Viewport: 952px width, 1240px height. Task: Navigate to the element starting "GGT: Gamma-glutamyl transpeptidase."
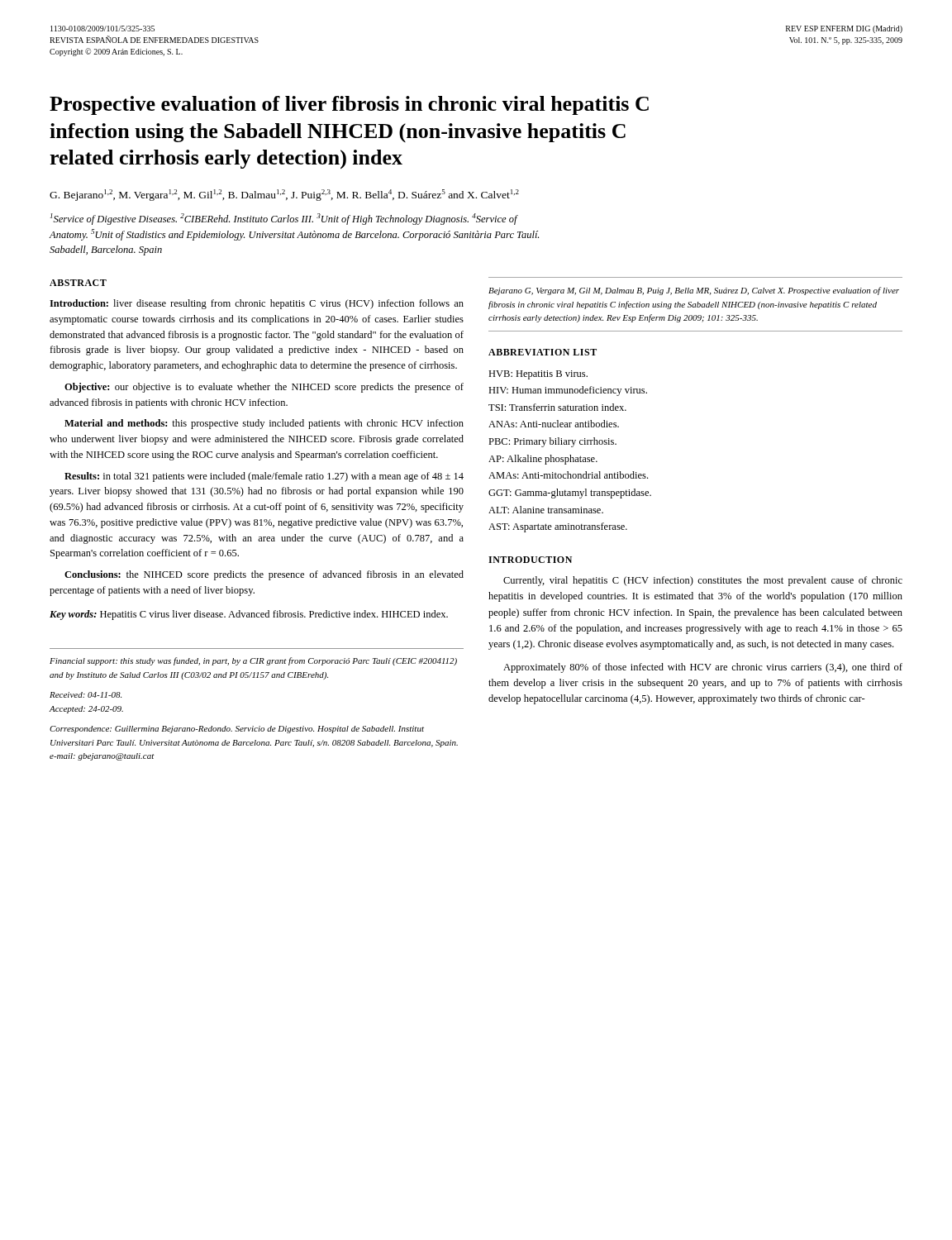pyautogui.click(x=570, y=493)
